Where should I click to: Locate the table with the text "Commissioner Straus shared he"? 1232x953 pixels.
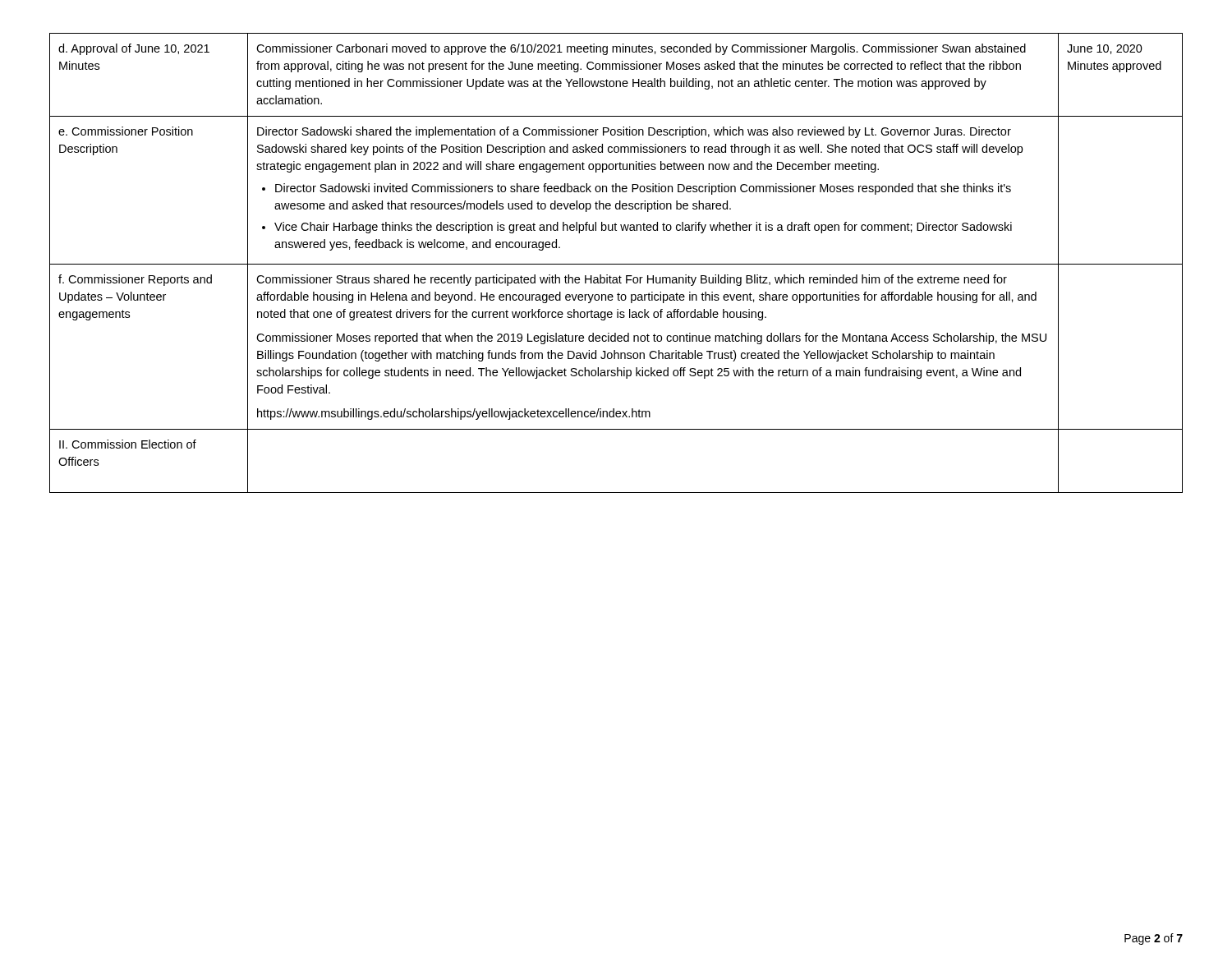click(616, 263)
